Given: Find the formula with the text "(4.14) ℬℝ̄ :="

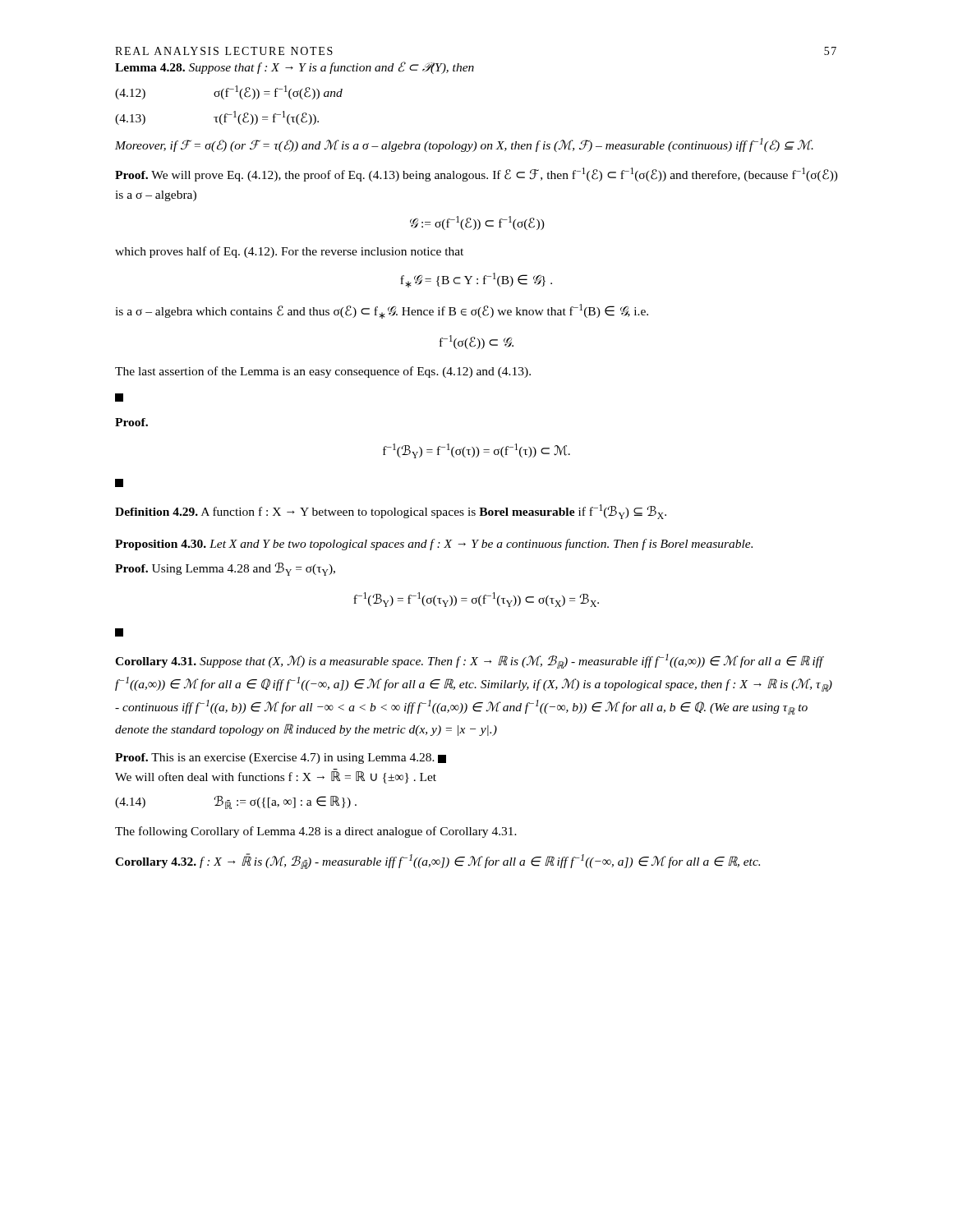Looking at the screenshot, I should [x=236, y=802].
